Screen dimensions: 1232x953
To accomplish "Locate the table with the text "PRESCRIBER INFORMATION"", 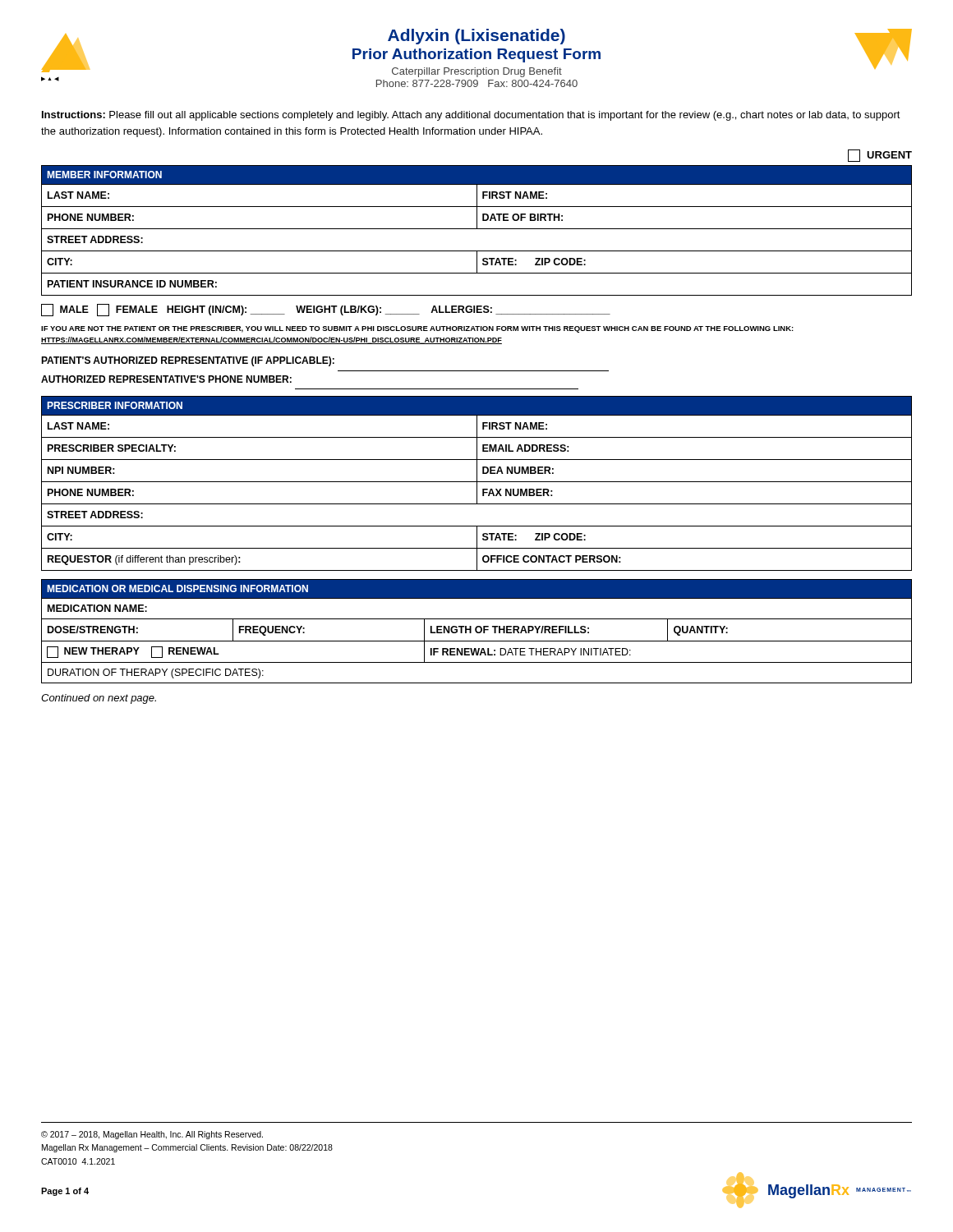I will click(476, 484).
